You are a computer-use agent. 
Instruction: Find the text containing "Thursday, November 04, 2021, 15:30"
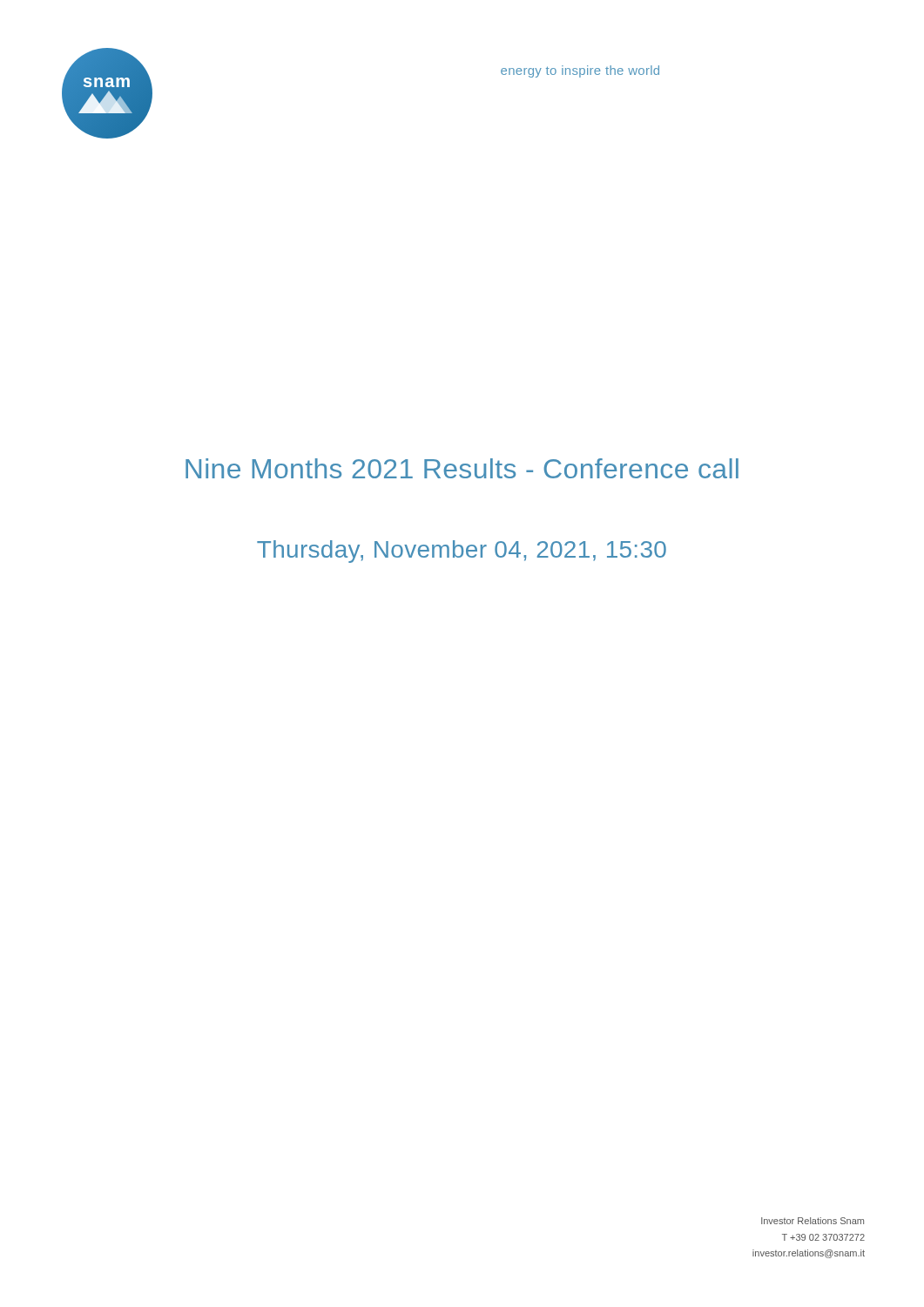click(x=462, y=549)
